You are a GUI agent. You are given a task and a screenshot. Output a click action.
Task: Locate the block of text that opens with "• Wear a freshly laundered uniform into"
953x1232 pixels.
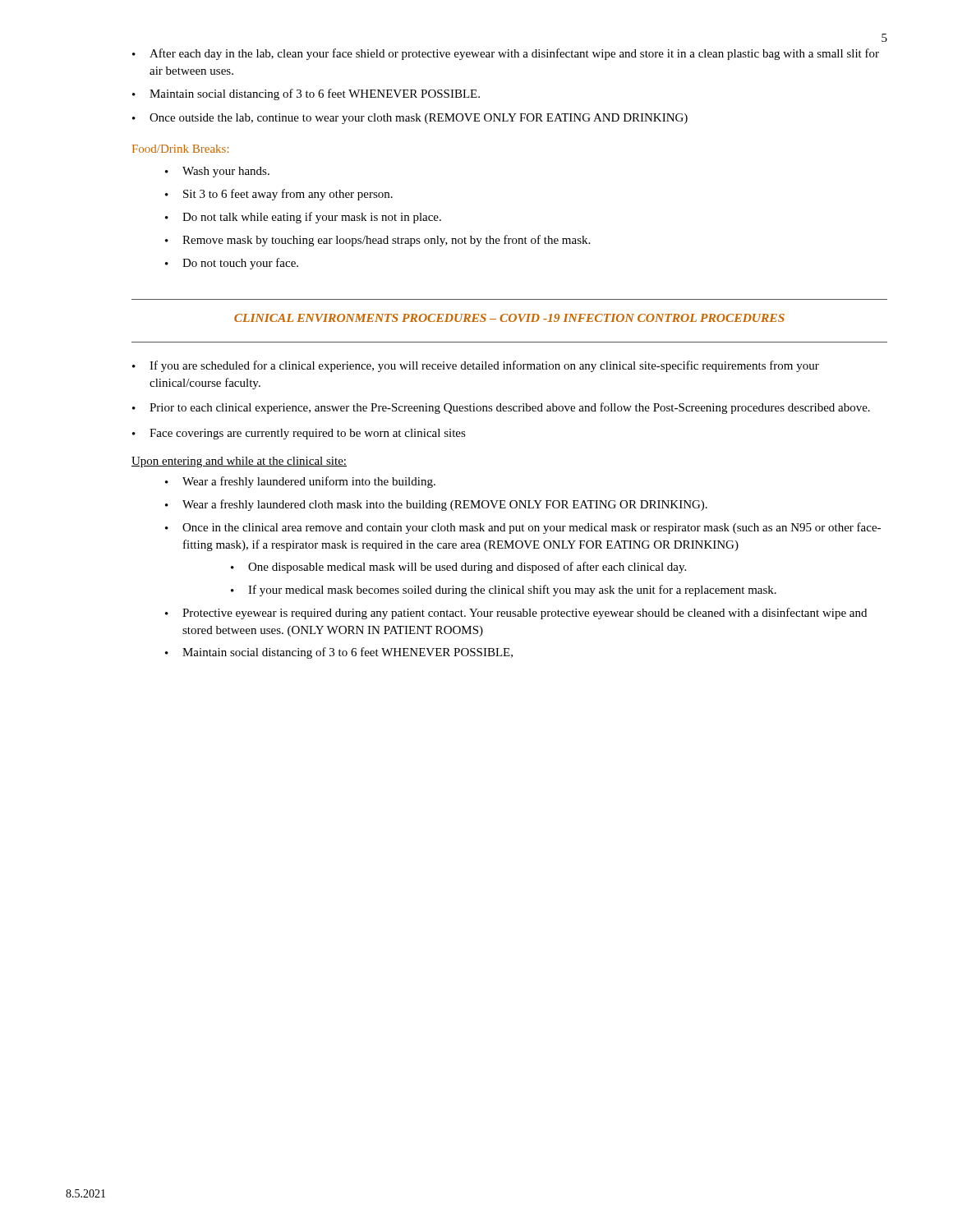click(x=300, y=482)
